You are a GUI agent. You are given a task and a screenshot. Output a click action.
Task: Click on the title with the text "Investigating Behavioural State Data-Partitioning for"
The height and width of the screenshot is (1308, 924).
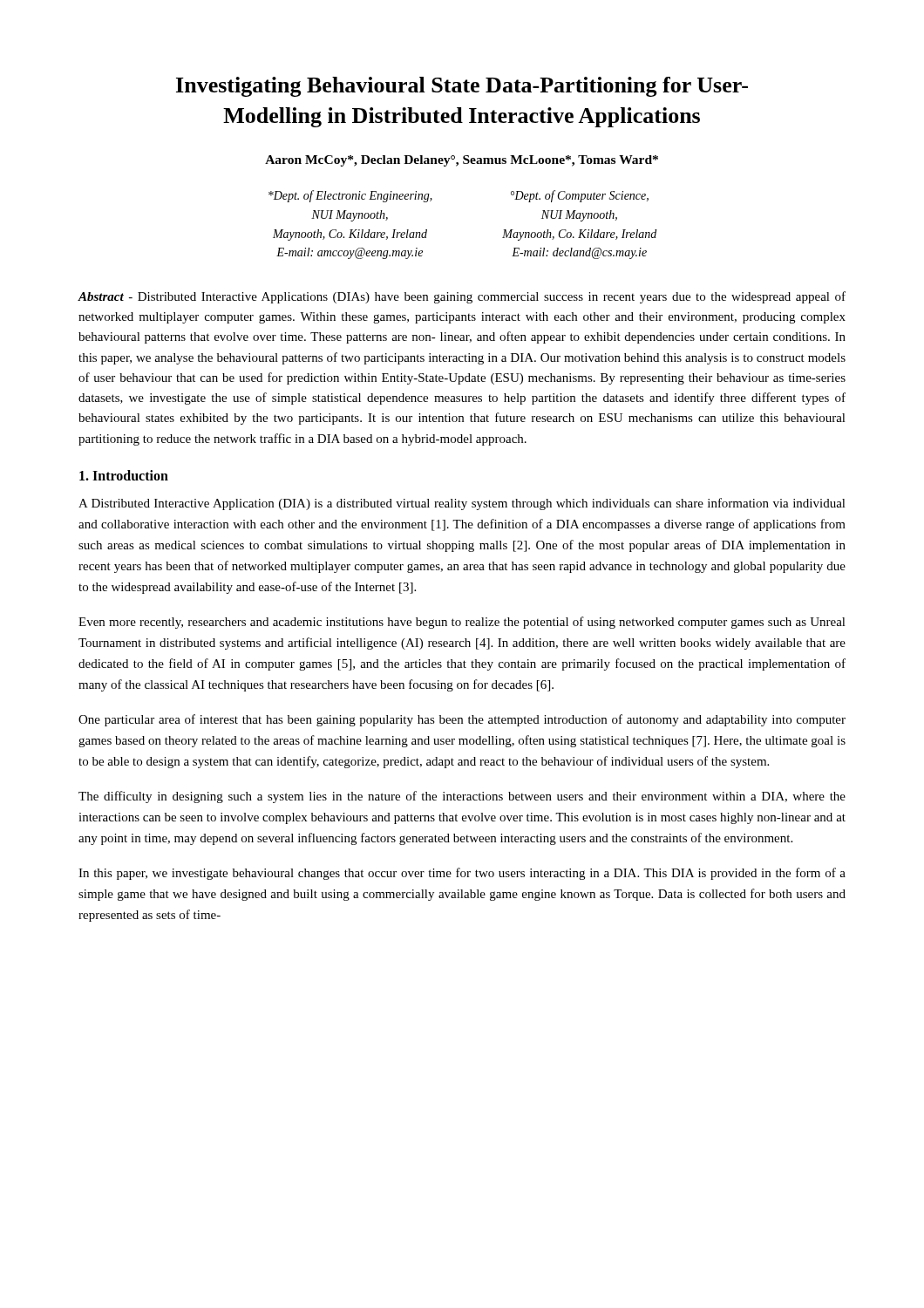coord(462,100)
